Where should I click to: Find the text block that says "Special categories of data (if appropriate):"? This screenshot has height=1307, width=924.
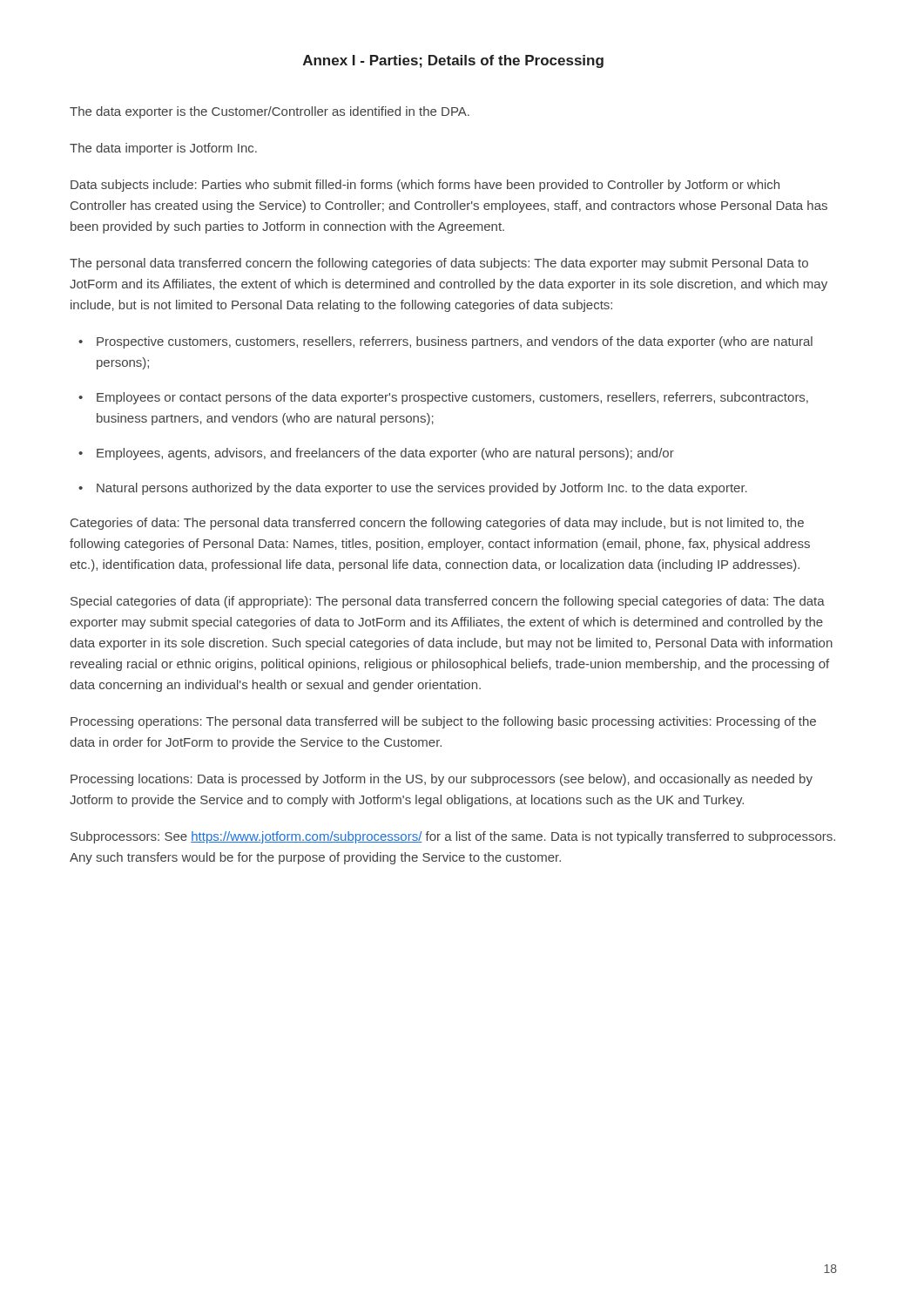(x=451, y=643)
